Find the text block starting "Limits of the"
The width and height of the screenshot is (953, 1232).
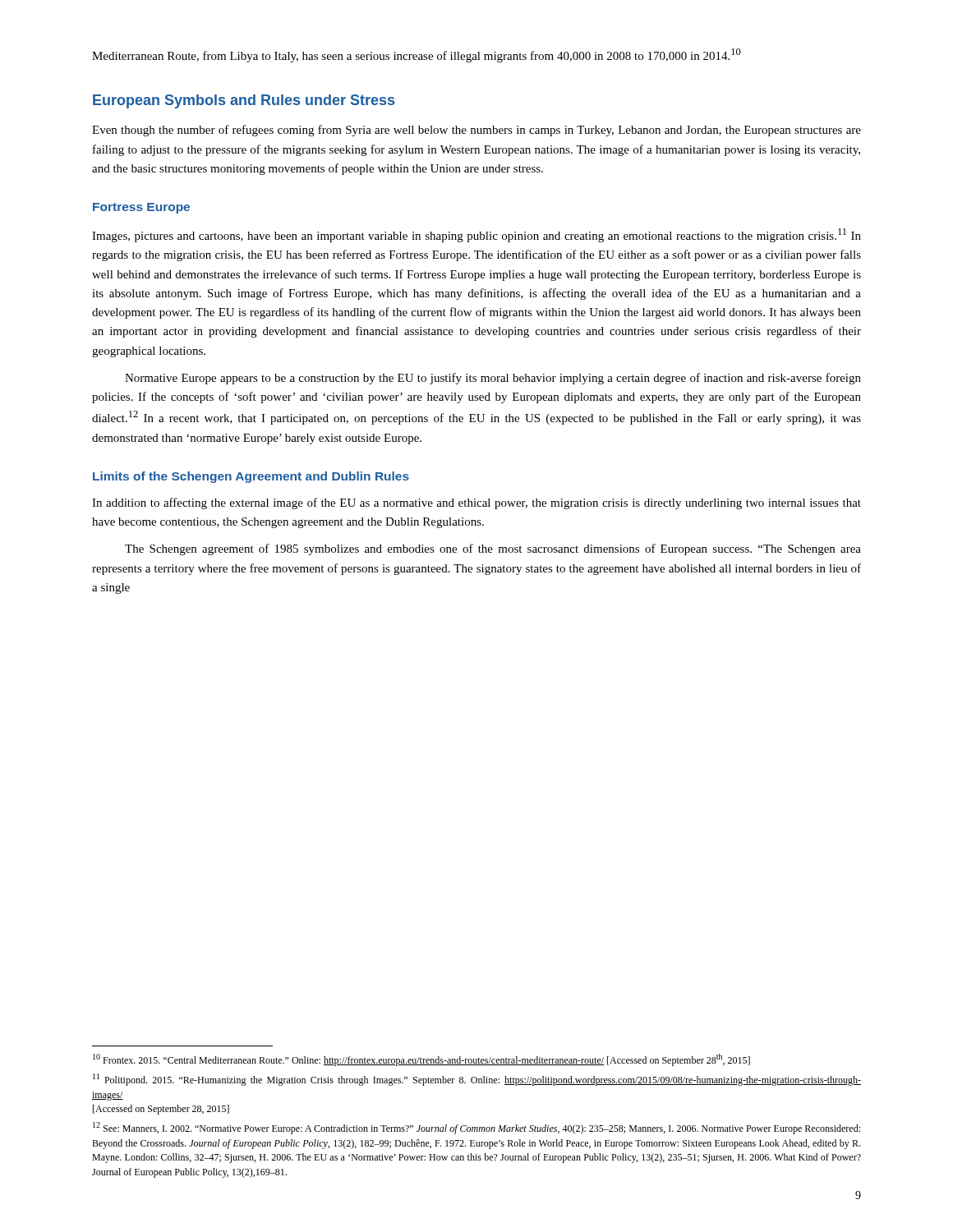251,477
